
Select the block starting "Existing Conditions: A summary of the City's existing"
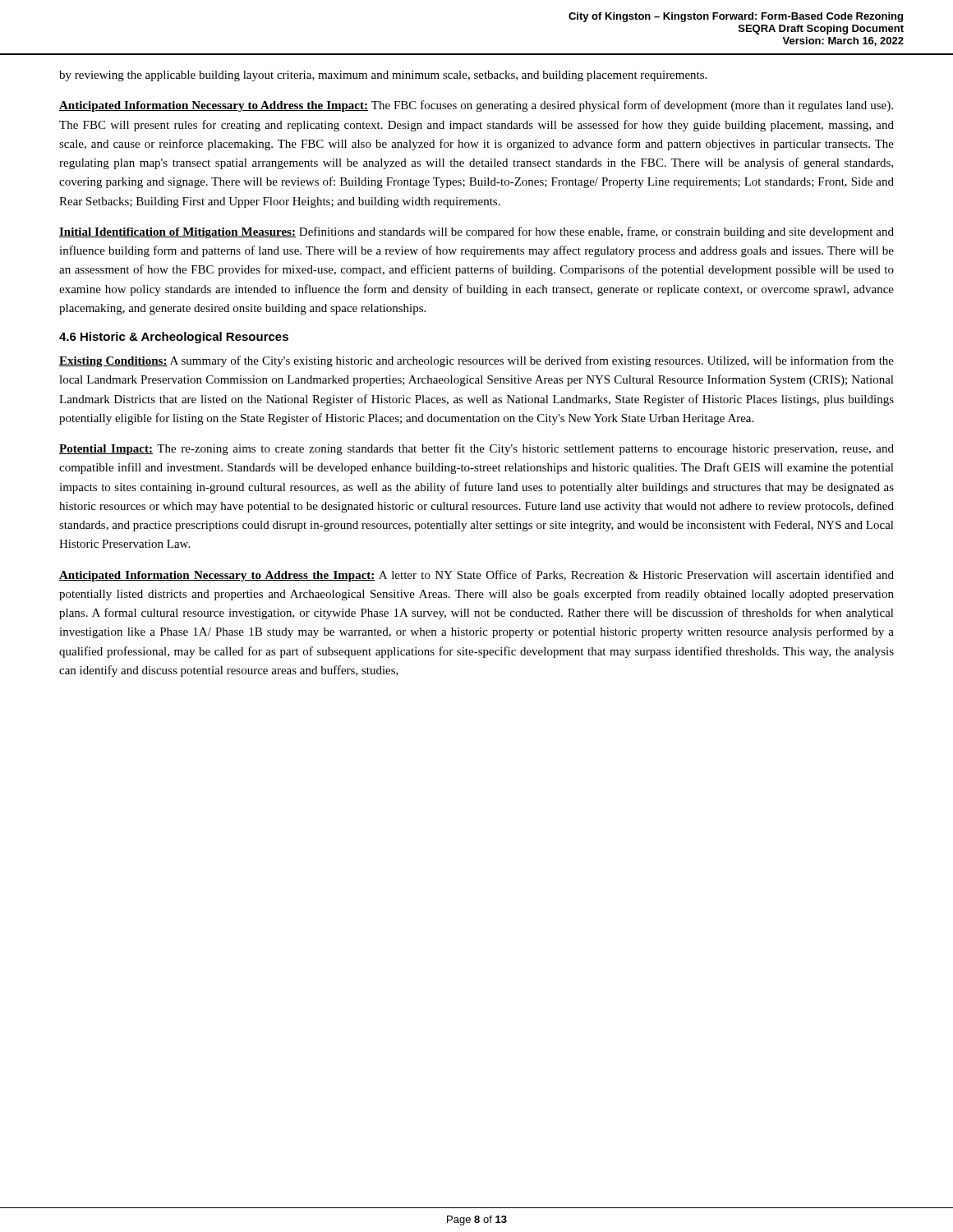(476, 389)
